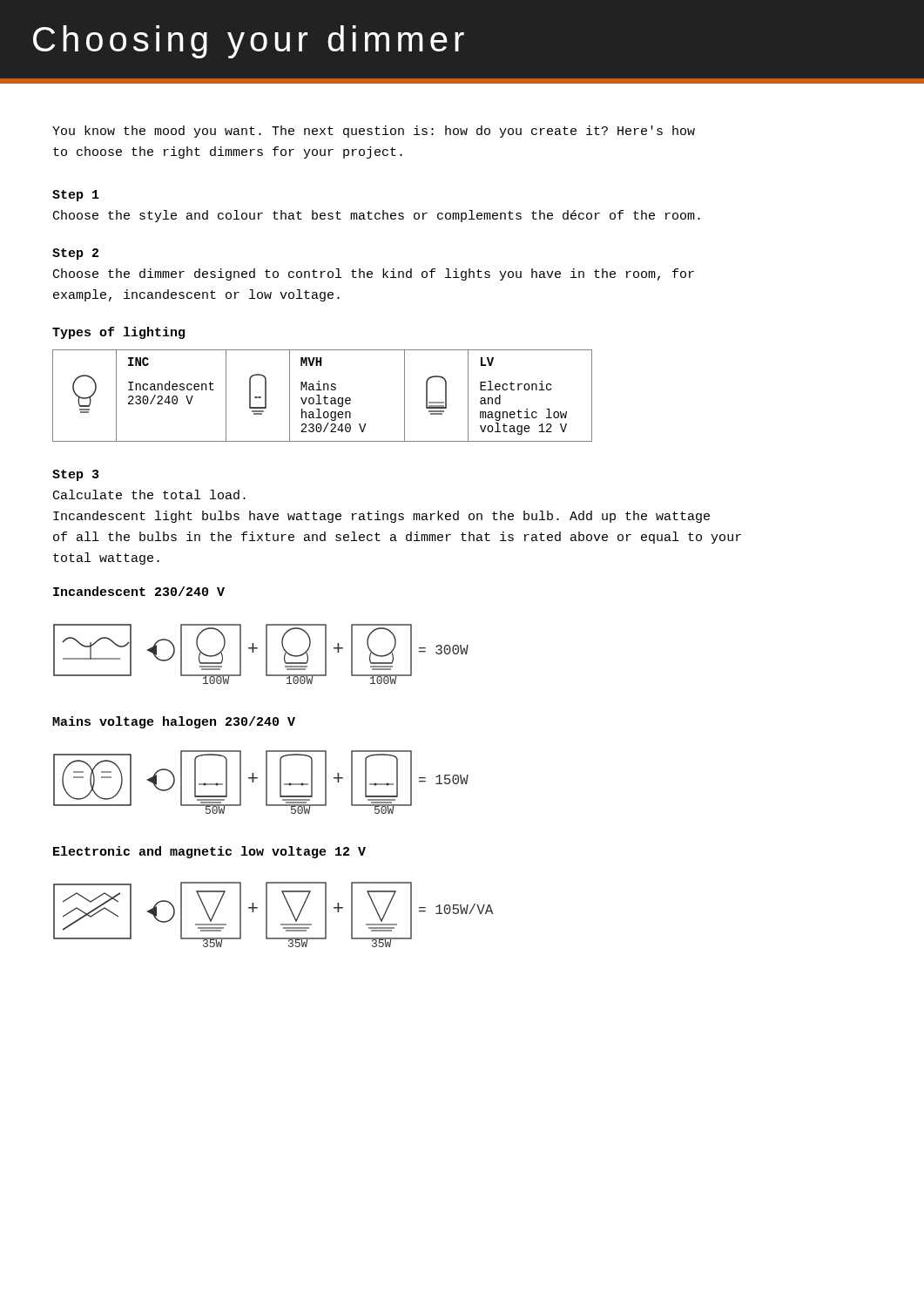The height and width of the screenshot is (1307, 924).
Task: Find the section header that says "Step 1"
Action: coord(76,196)
